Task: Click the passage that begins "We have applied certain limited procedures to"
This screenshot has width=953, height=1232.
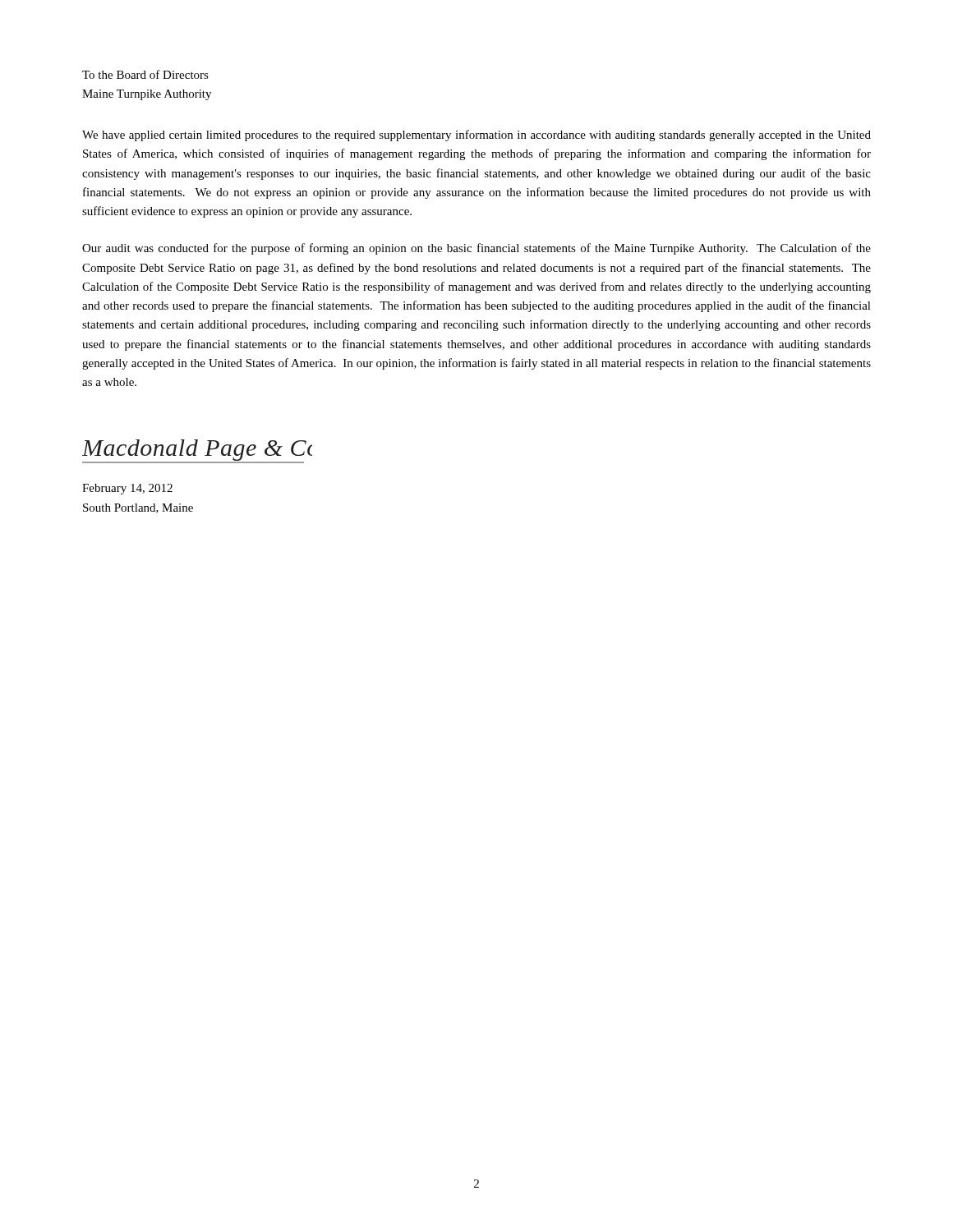Action: pos(476,173)
